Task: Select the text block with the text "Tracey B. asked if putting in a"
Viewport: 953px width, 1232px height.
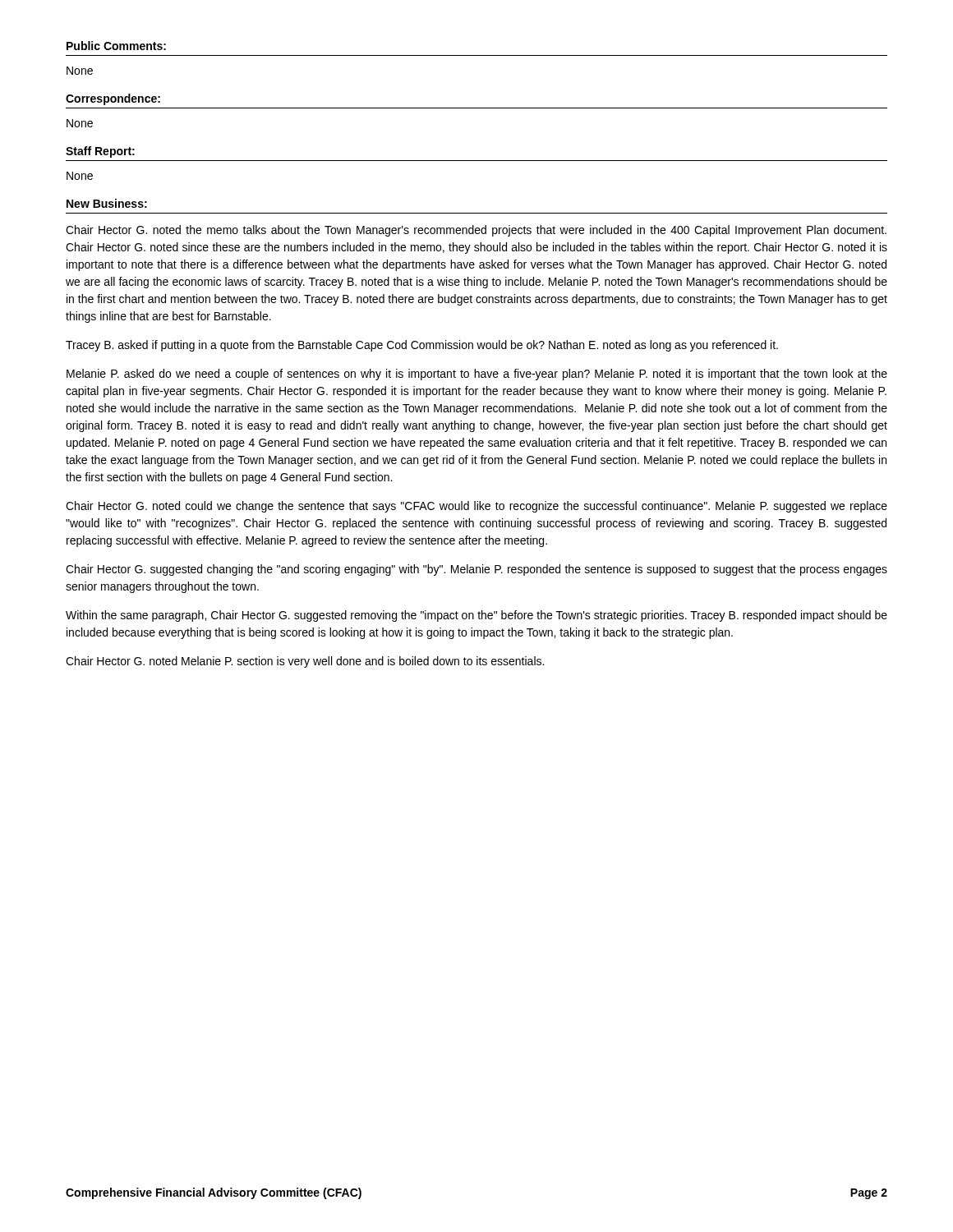Action: point(422,345)
